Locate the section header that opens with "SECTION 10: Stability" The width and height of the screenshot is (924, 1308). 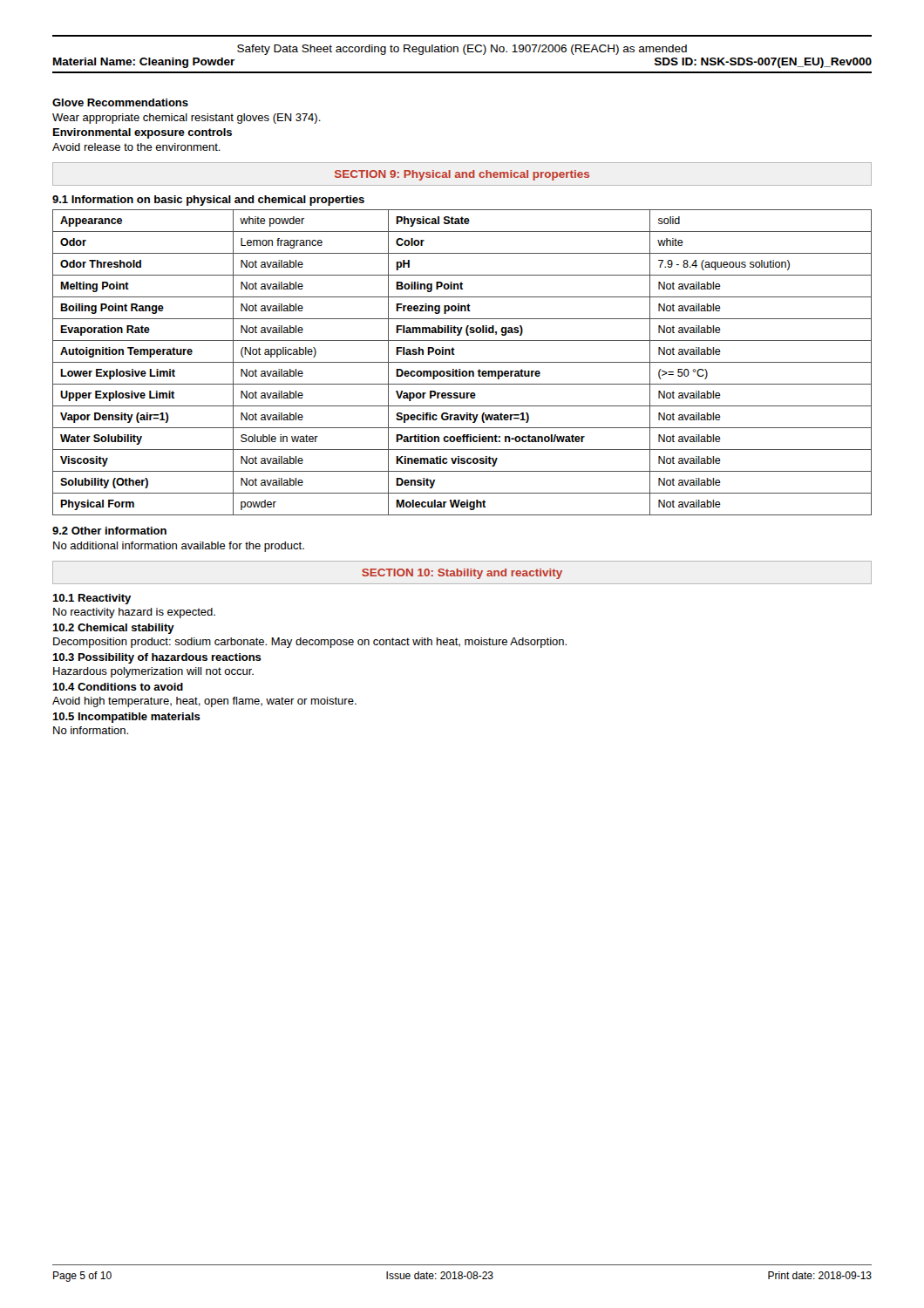click(462, 573)
